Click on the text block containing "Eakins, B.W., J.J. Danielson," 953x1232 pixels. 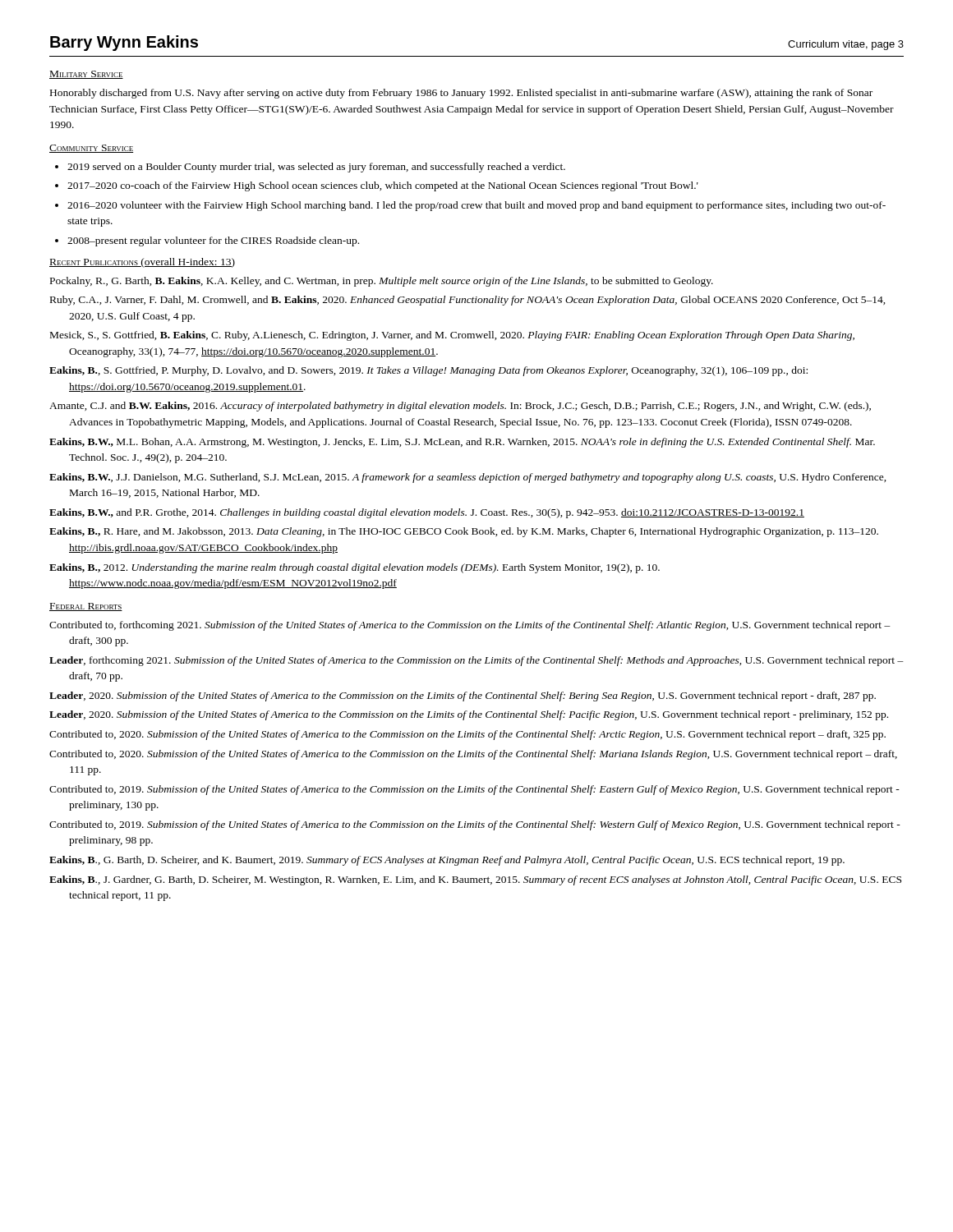(468, 485)
